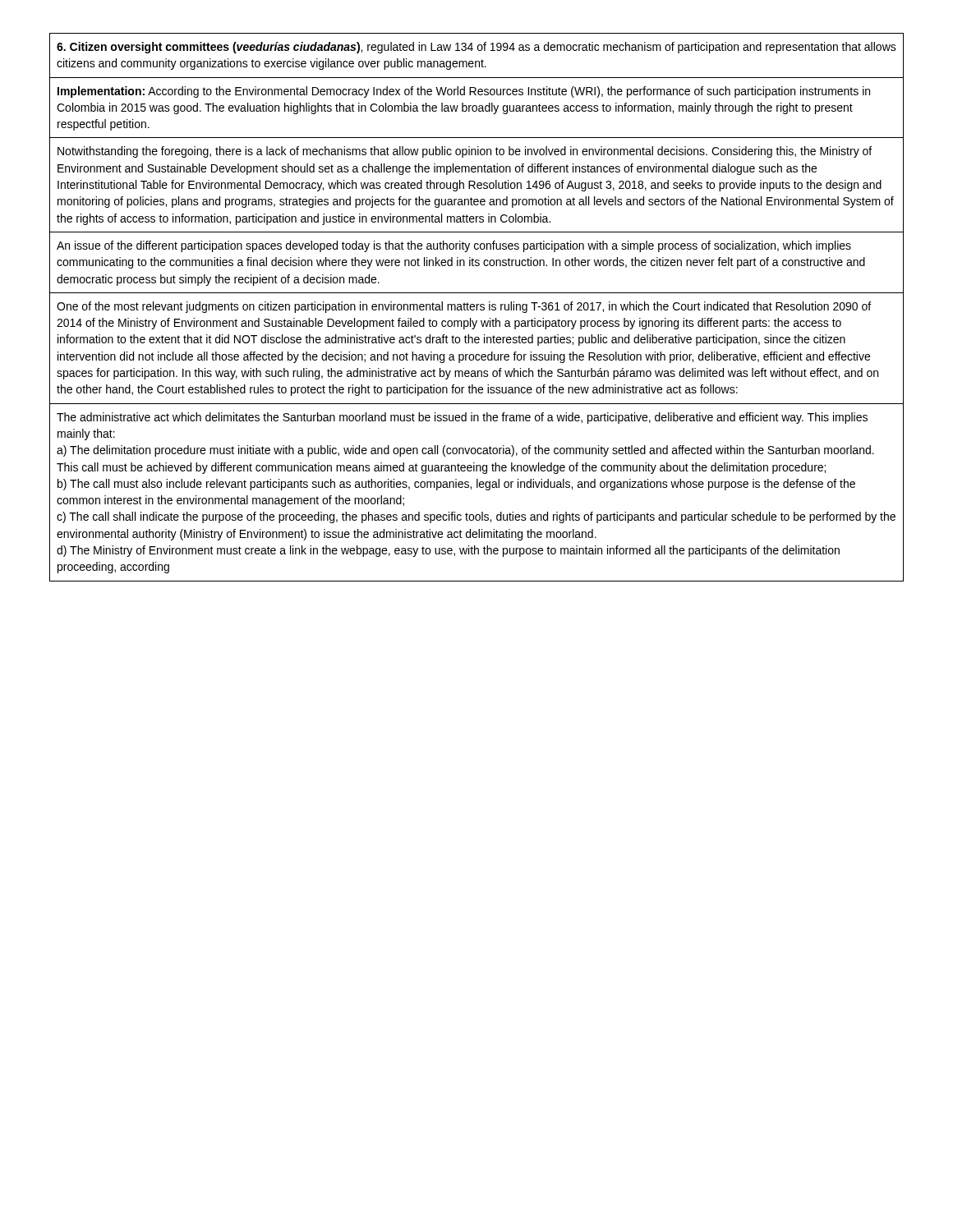953x1232 pixels.
Task: Point to the passage starting "One of the most relevant"
Action: (468, 348)
